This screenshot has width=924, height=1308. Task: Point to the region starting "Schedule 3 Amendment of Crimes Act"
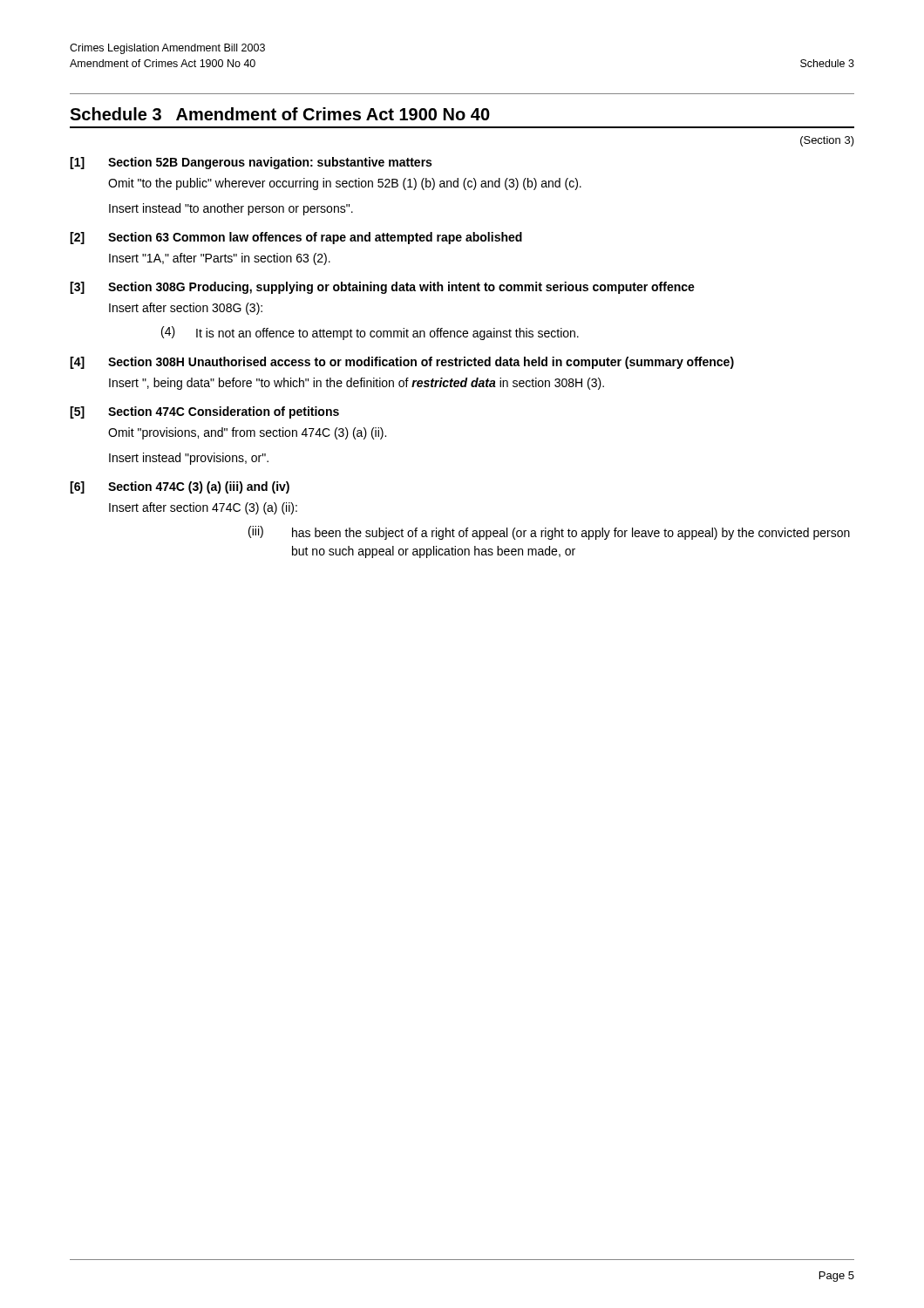click(x=462, y=116)
